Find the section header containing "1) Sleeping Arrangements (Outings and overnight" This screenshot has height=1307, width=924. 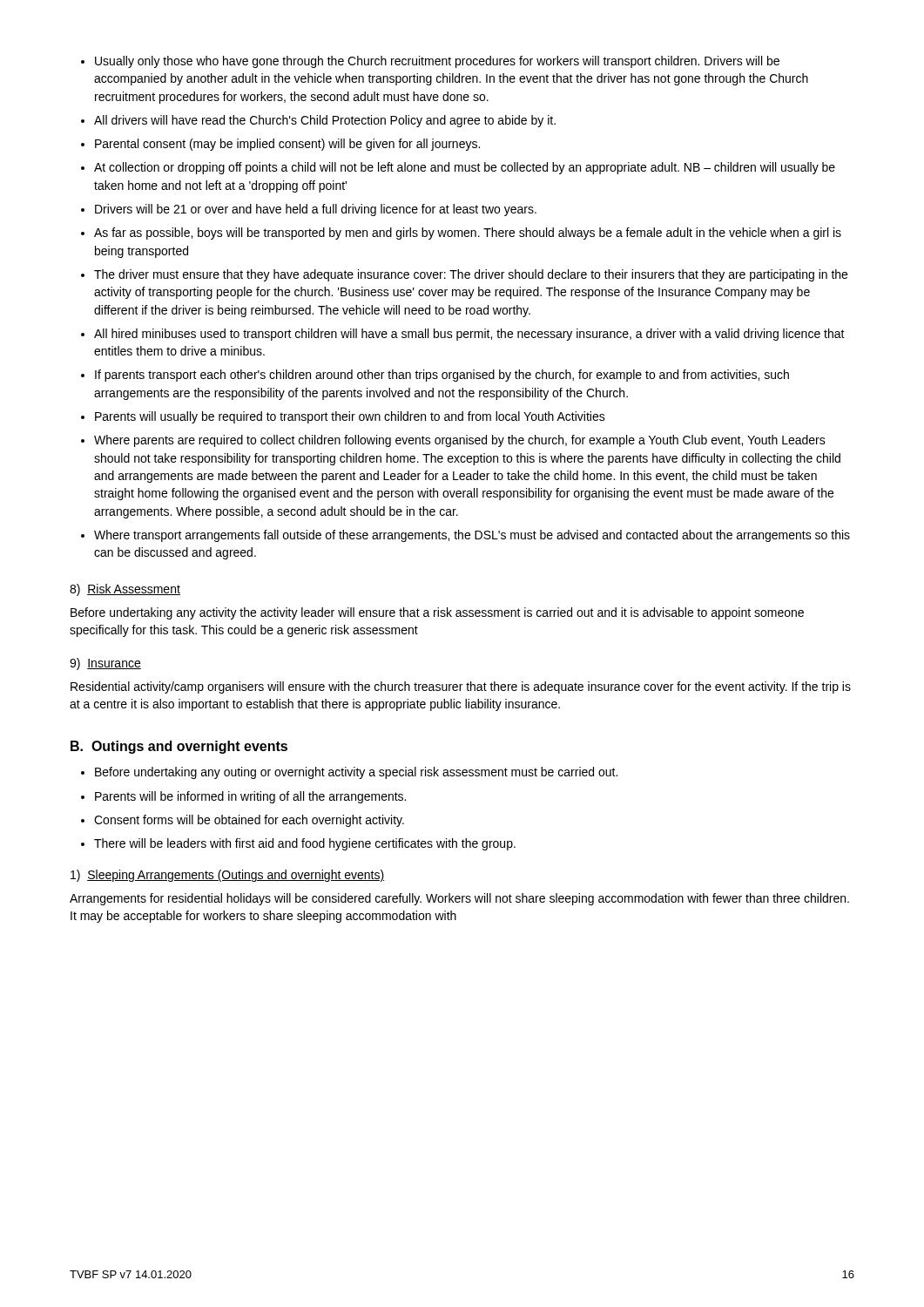pyautogui.click(x=227, y=875)
